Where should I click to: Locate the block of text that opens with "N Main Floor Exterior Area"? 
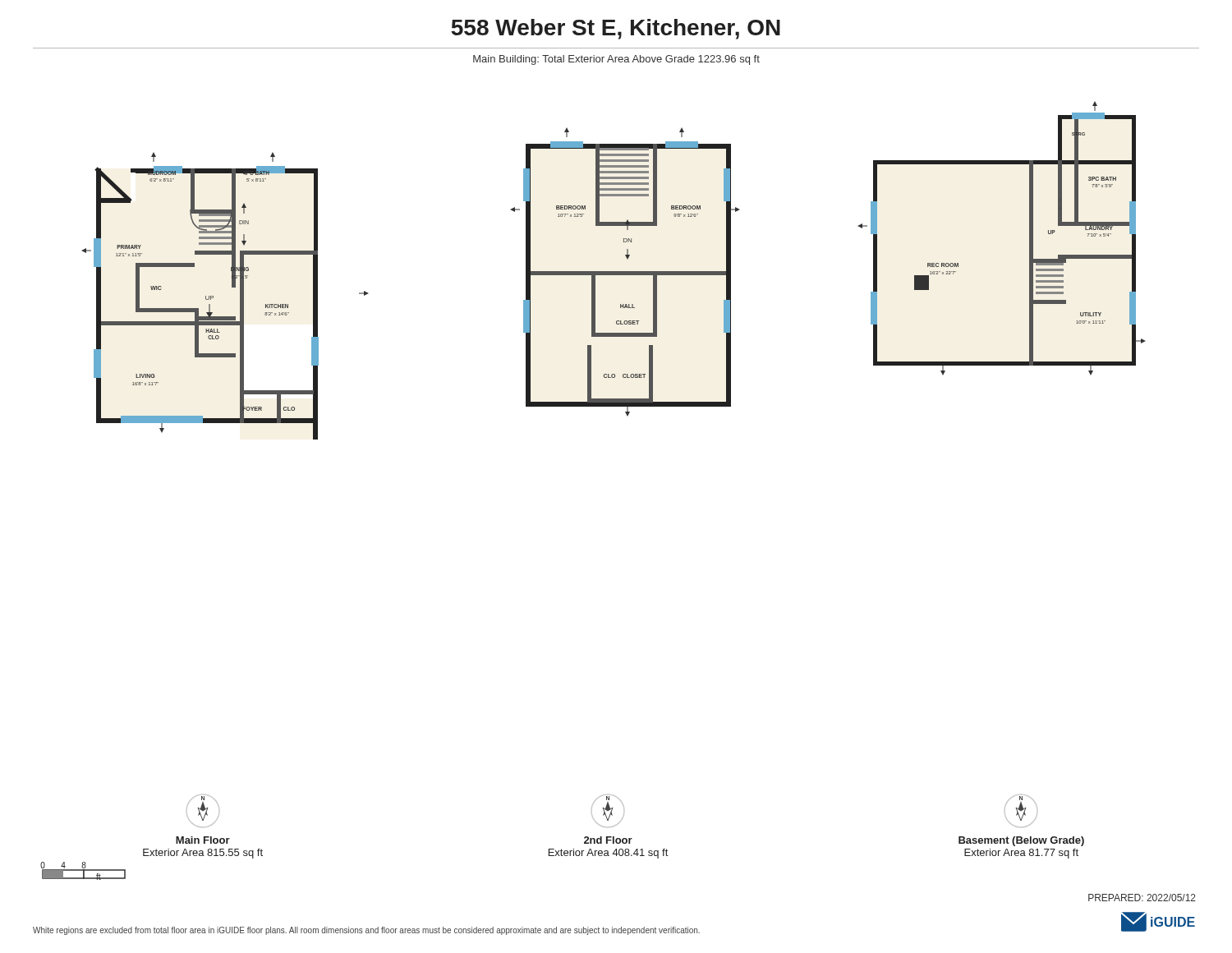tap(203, 826)
